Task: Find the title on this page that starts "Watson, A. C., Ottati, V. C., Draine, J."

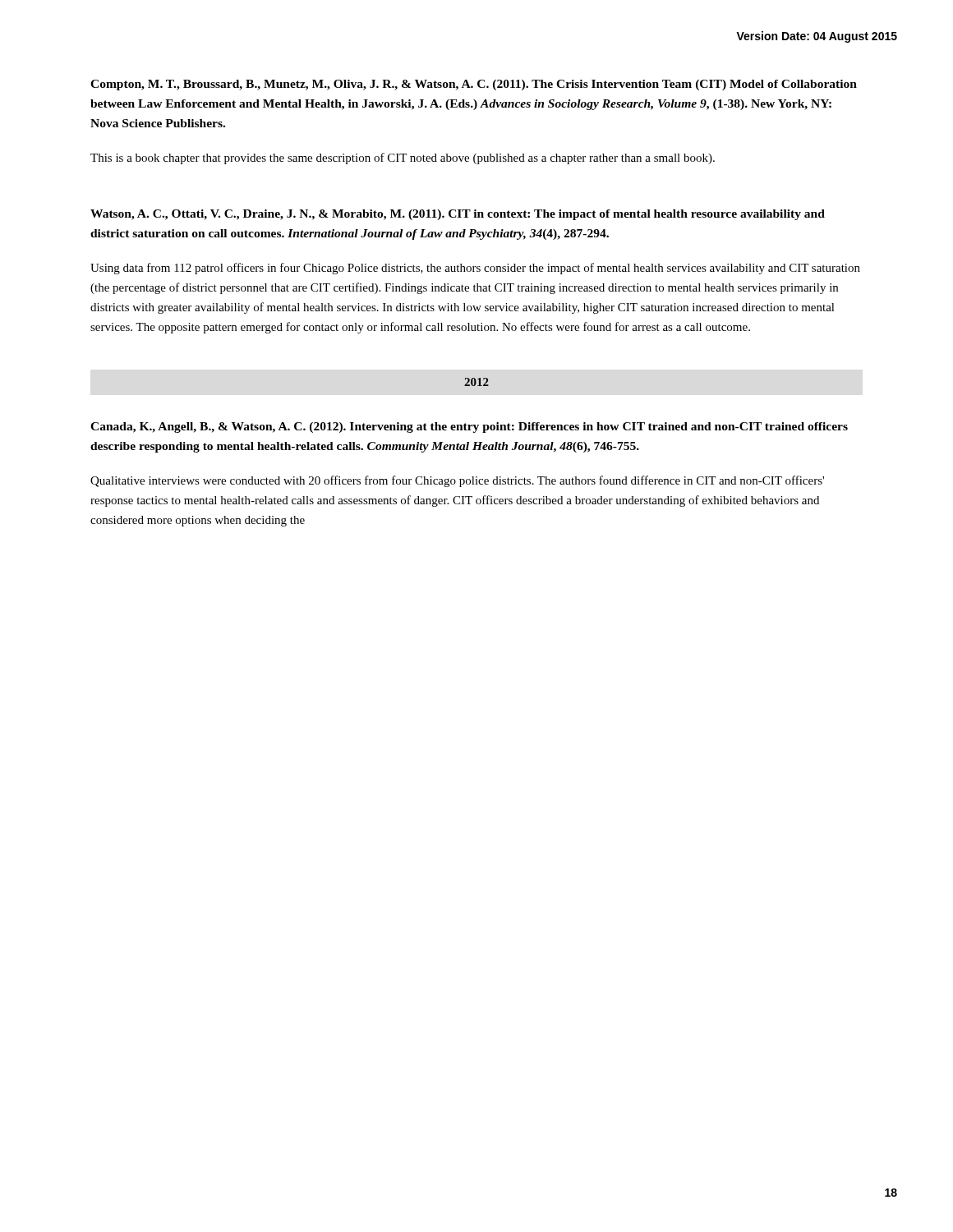Action: (458, 223)
